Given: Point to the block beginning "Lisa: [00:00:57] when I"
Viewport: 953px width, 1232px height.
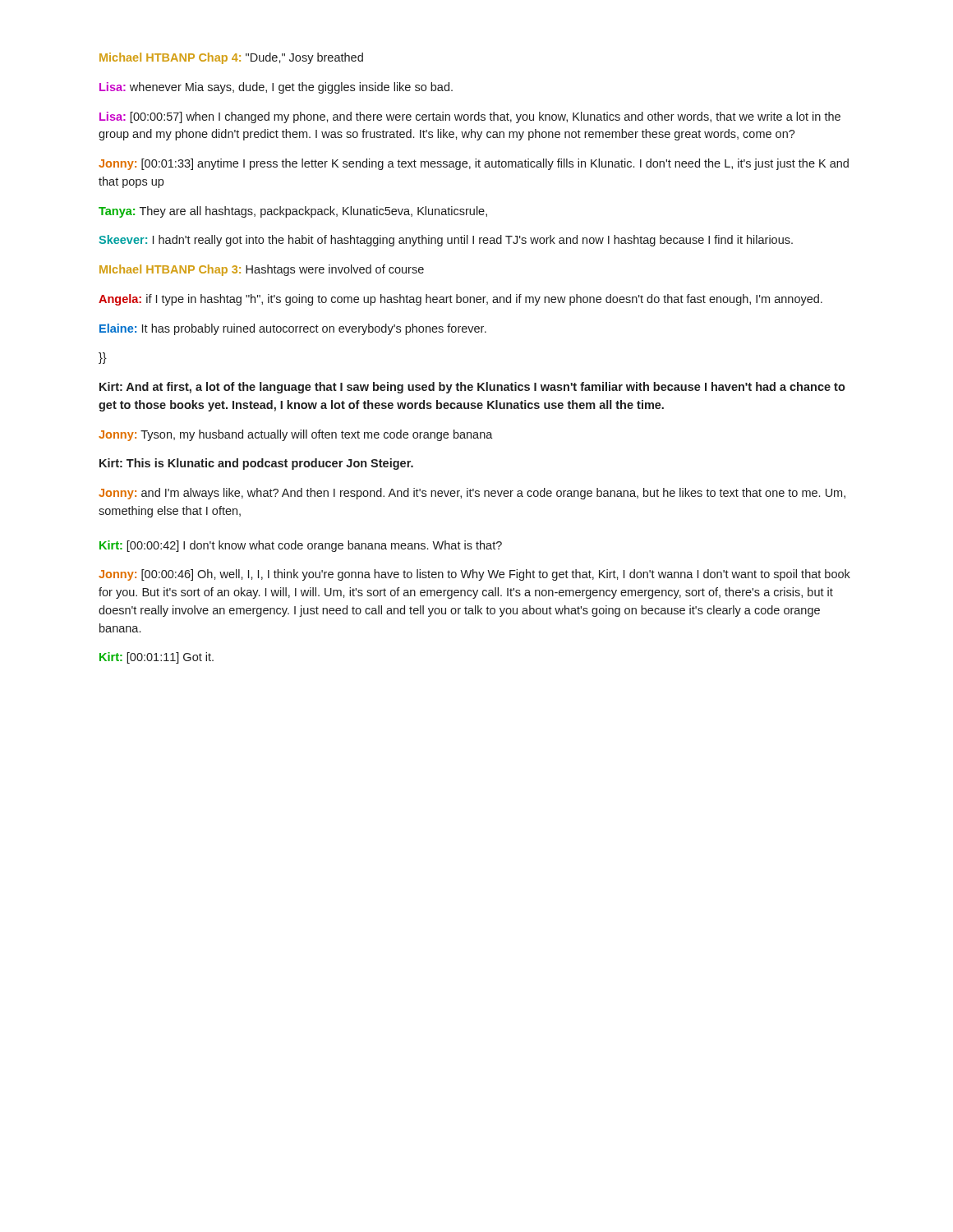Looking at the screenshot, I should (470, 125).
